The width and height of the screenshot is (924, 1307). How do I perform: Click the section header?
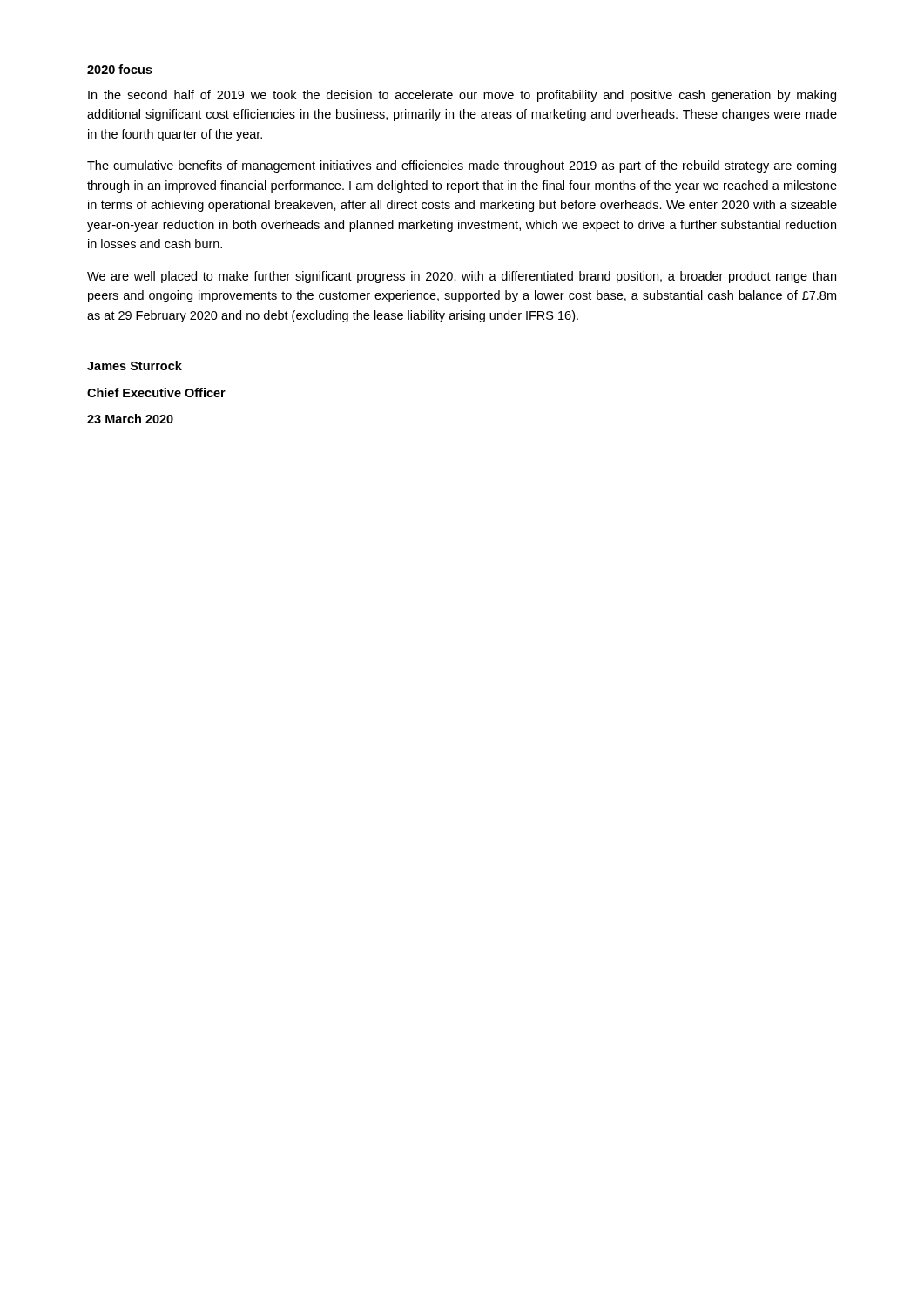point(120,70)
